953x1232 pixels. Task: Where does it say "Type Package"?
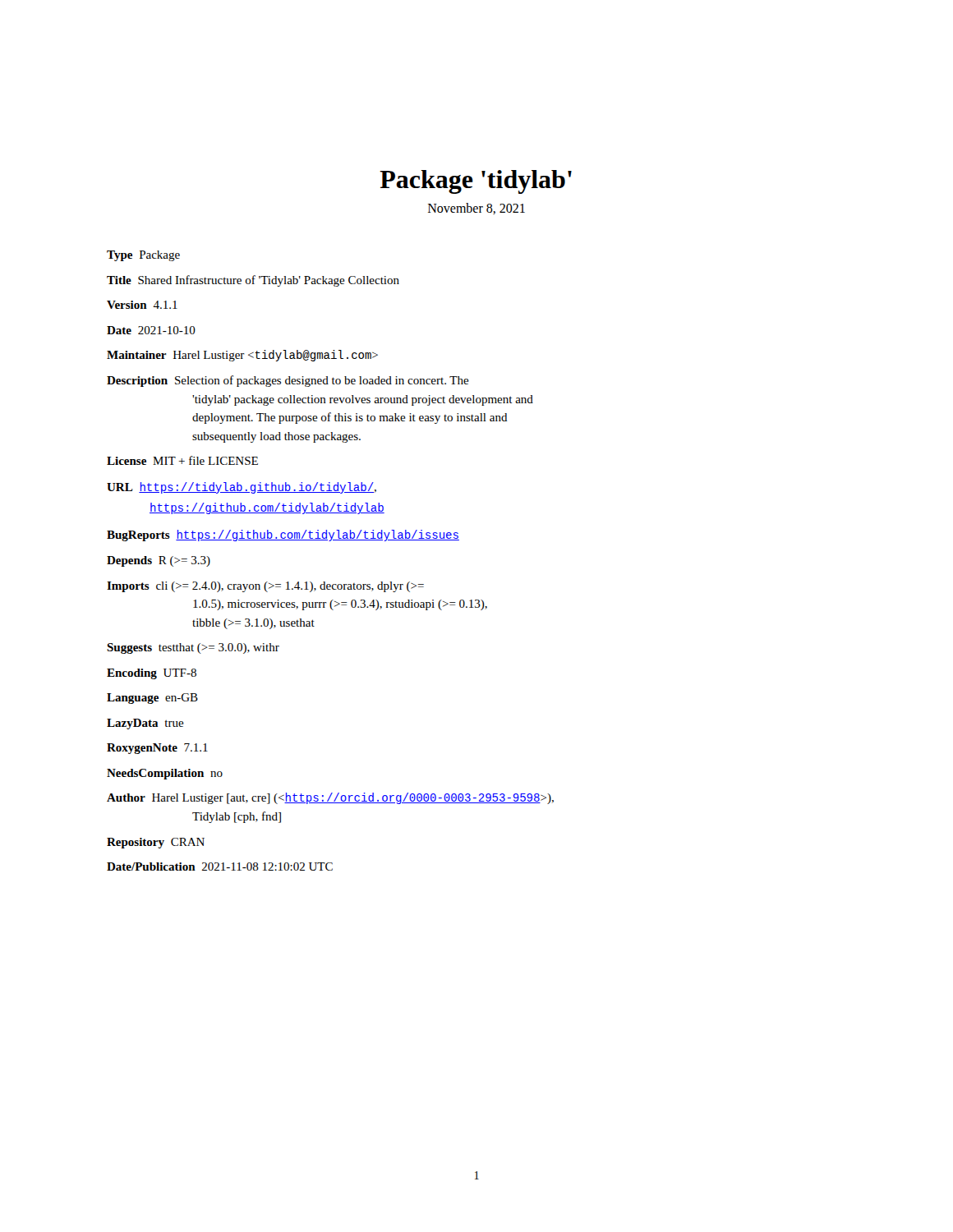[x=143, y=255]
